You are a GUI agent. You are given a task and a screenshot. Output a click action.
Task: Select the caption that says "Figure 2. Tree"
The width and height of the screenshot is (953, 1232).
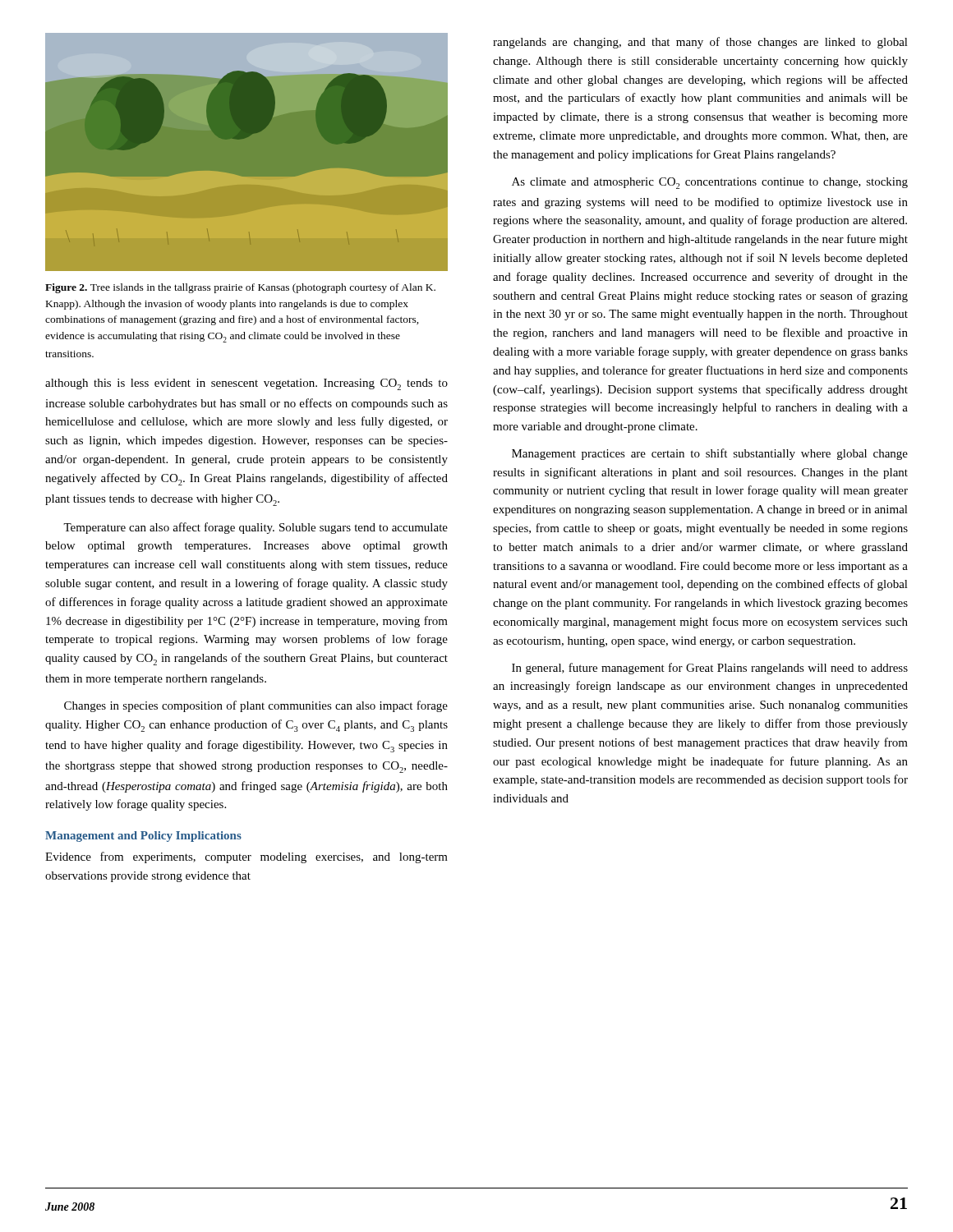click(241, 320)
